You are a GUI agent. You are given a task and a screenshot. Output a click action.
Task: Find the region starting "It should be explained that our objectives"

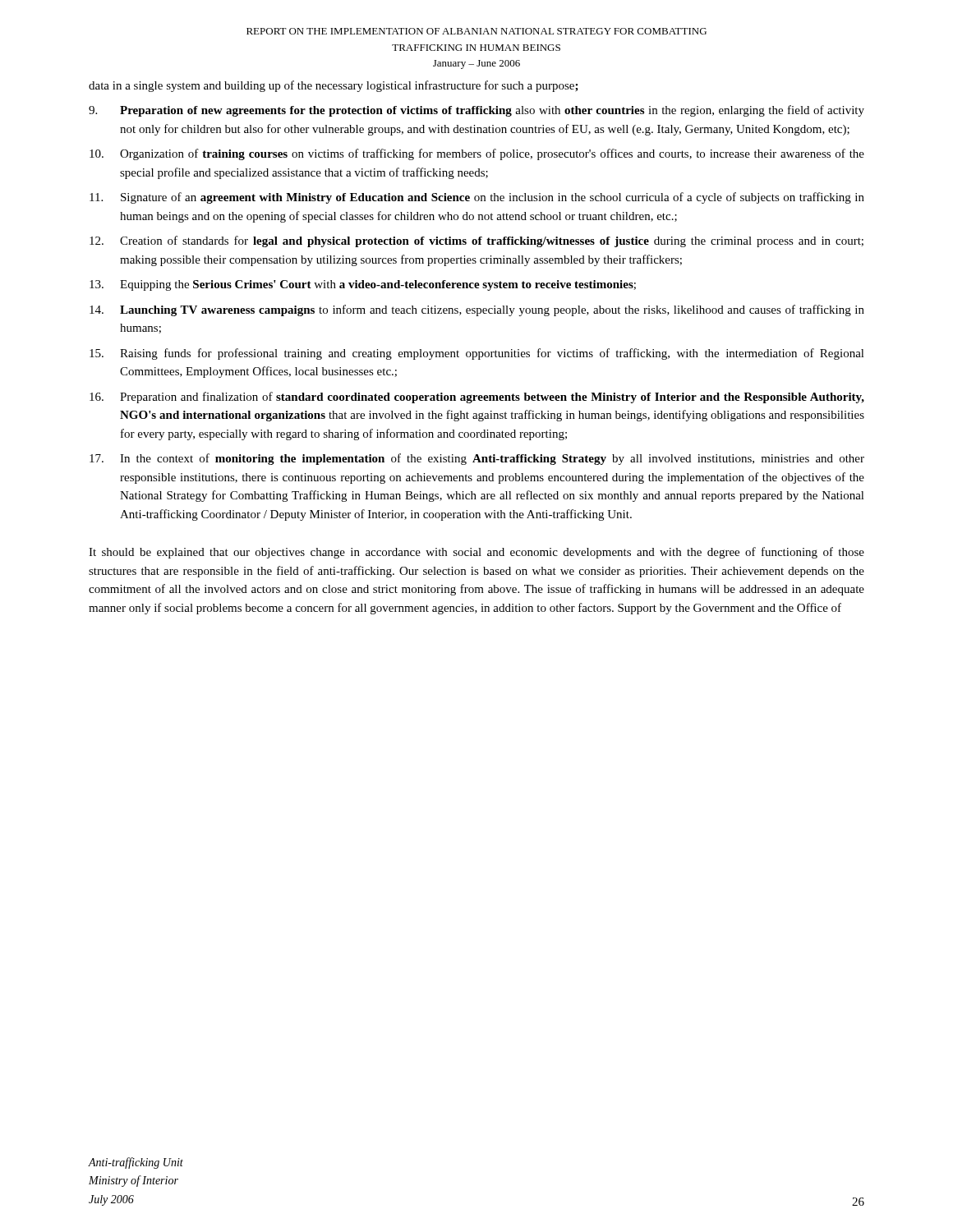click(x=476, y=580)
